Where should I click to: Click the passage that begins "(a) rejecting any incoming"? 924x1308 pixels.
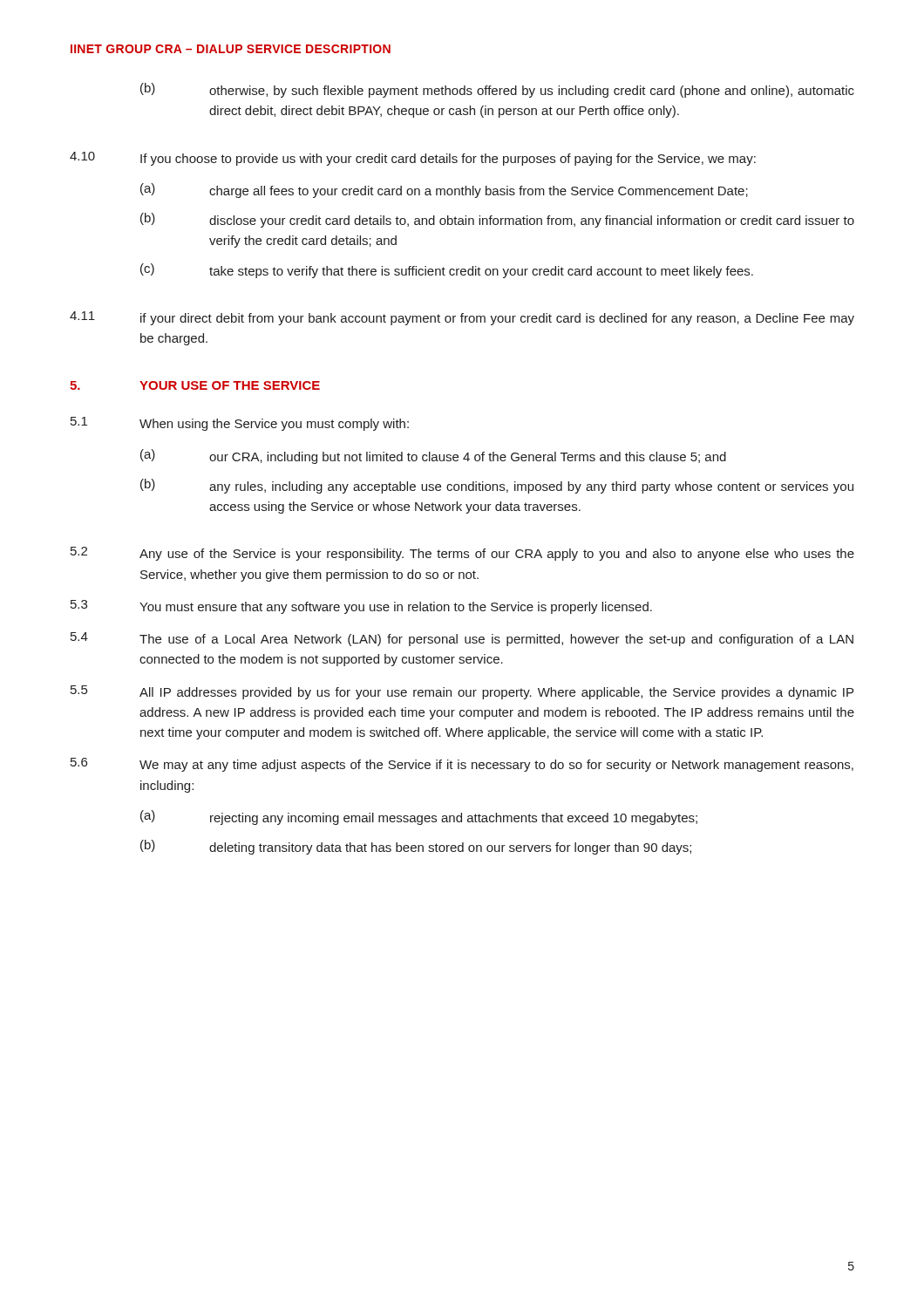coord(497,817)
